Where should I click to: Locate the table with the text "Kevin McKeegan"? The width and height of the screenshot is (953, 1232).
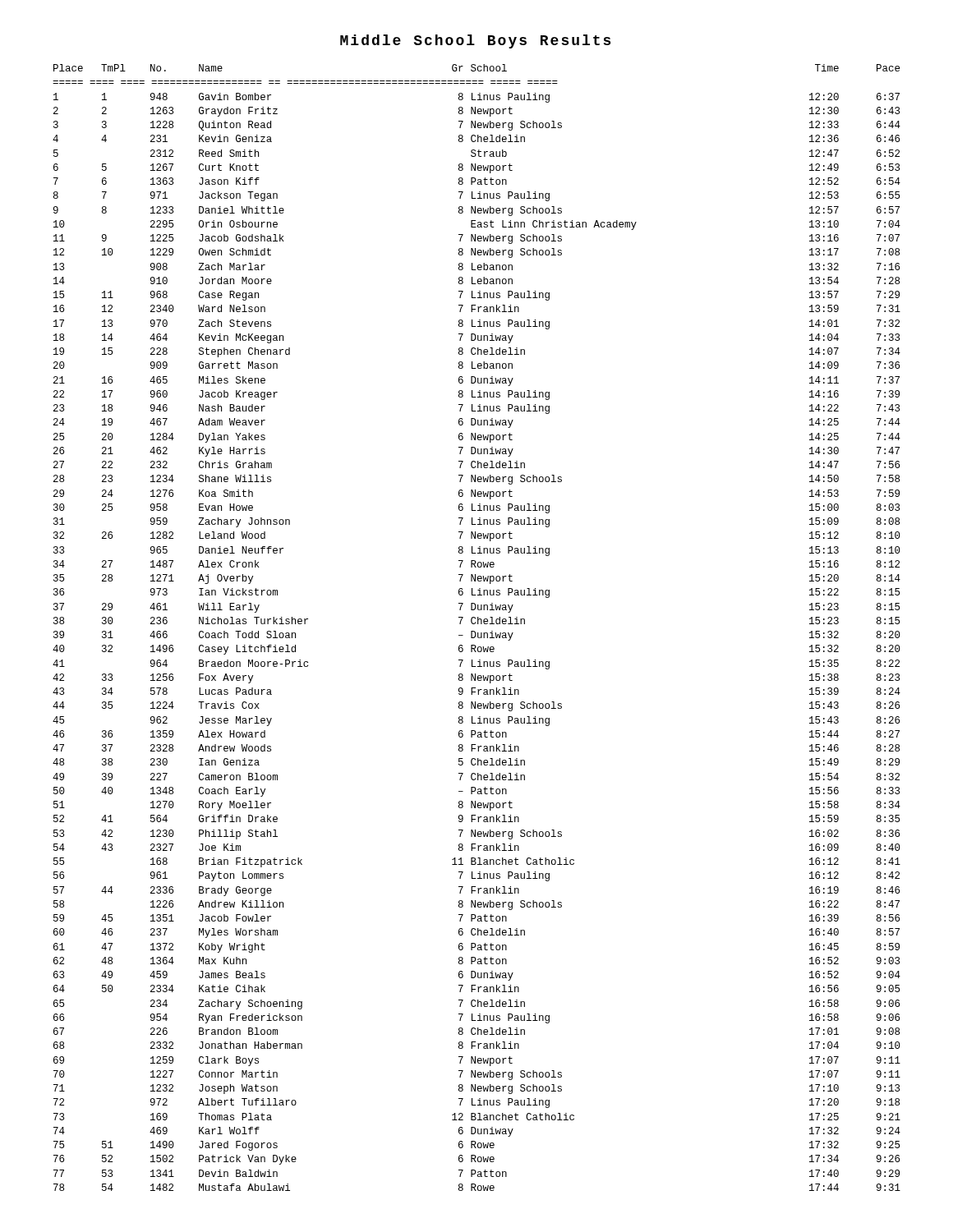coord(476,629)
